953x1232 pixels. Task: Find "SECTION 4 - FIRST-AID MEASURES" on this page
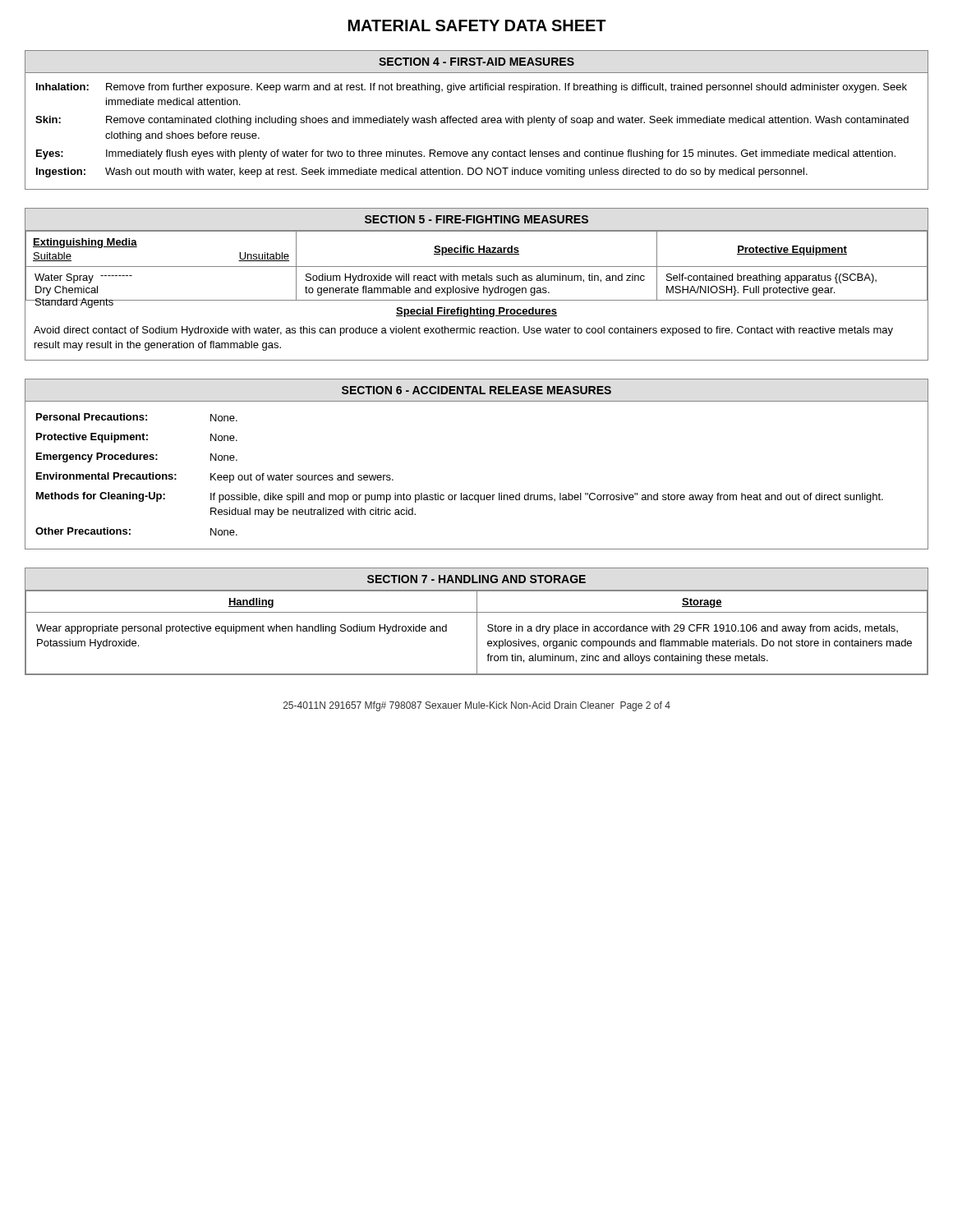click(x=476, y=62)
